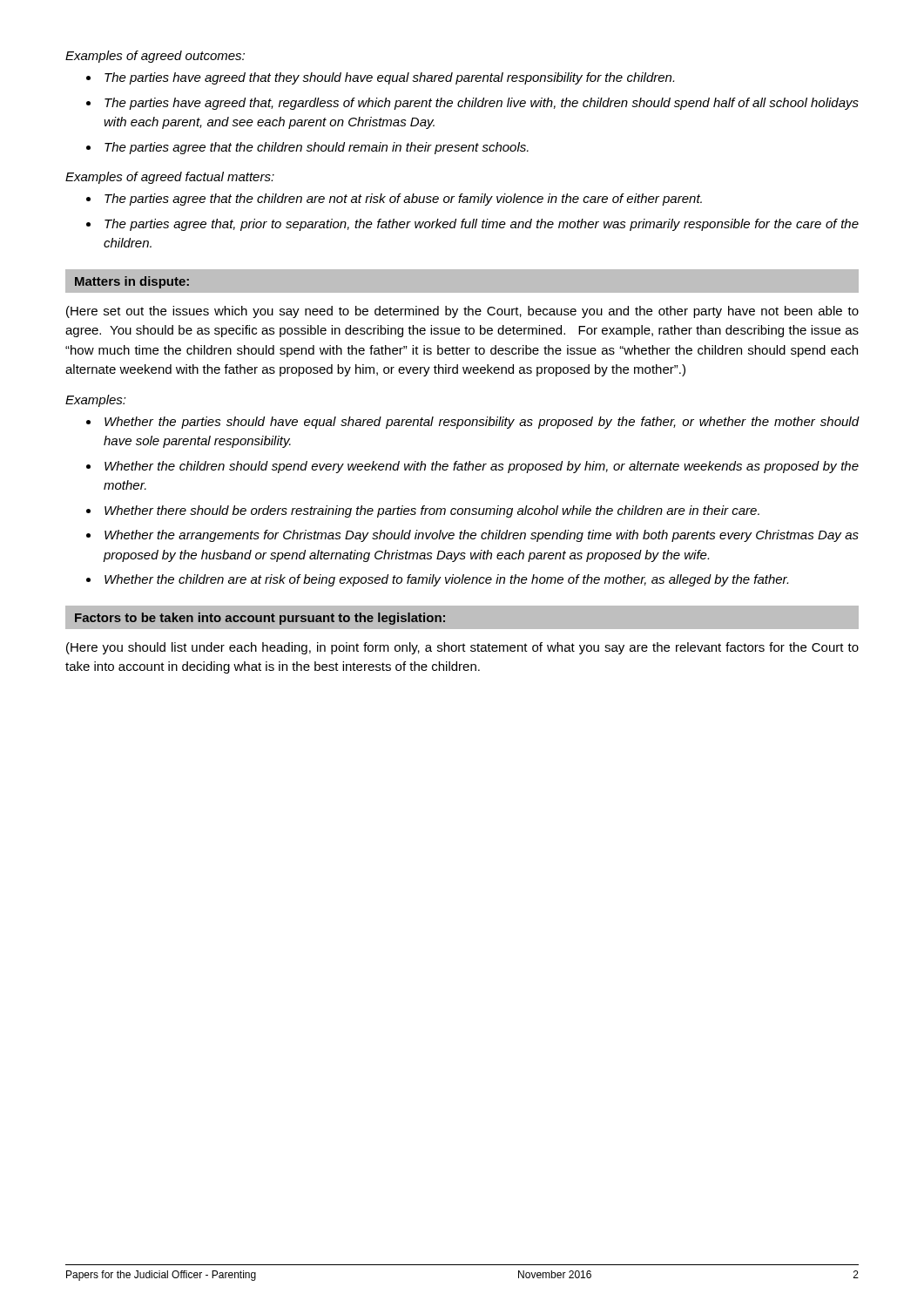Screen dimensions: 1307x924
Task: Locate the text block starting "Factors to be taken into account pursuant"
Action: click(x=260, y=617)
